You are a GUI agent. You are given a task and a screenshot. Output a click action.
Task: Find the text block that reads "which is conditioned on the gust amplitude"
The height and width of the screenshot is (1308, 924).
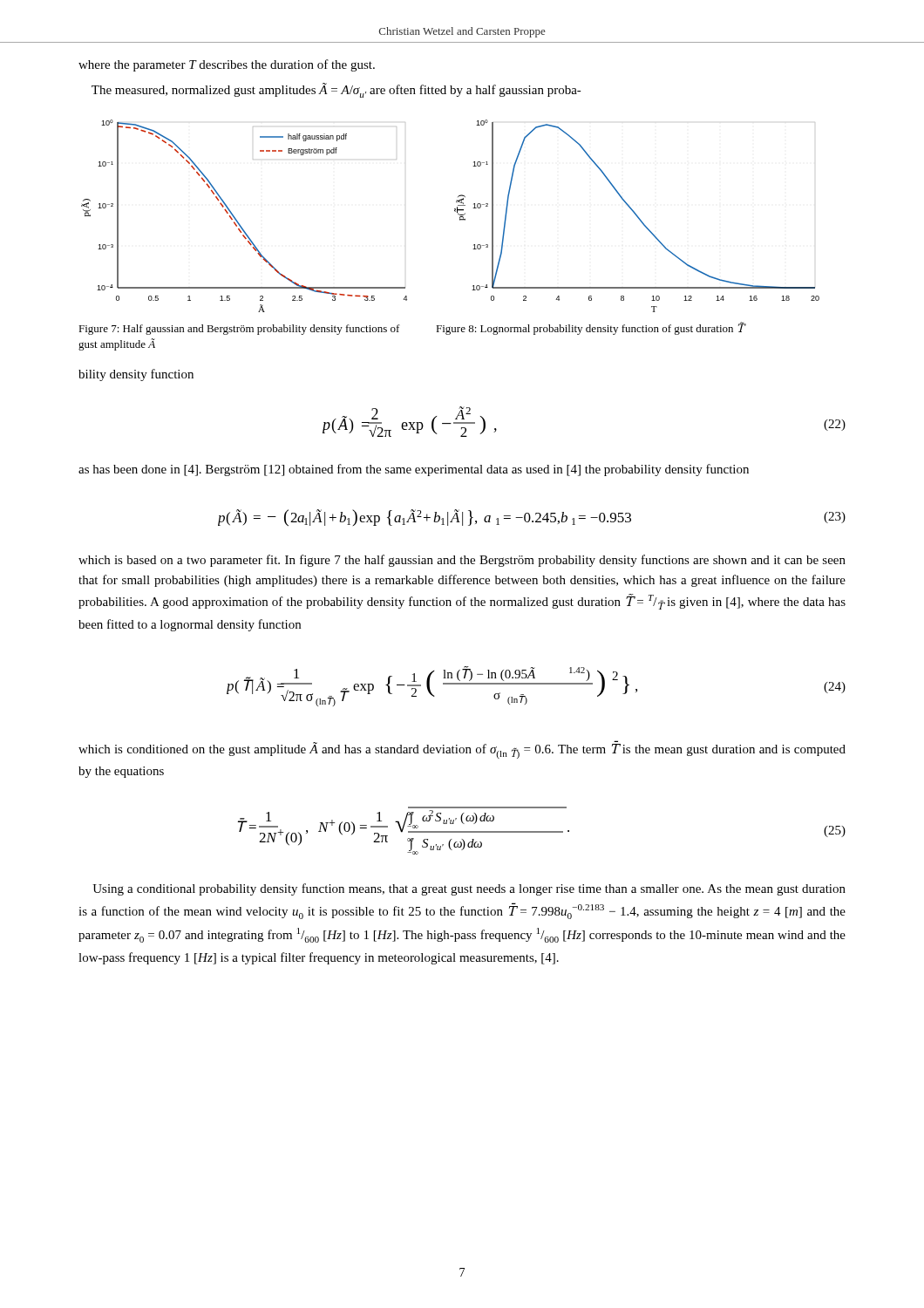(x=462, y=760)
